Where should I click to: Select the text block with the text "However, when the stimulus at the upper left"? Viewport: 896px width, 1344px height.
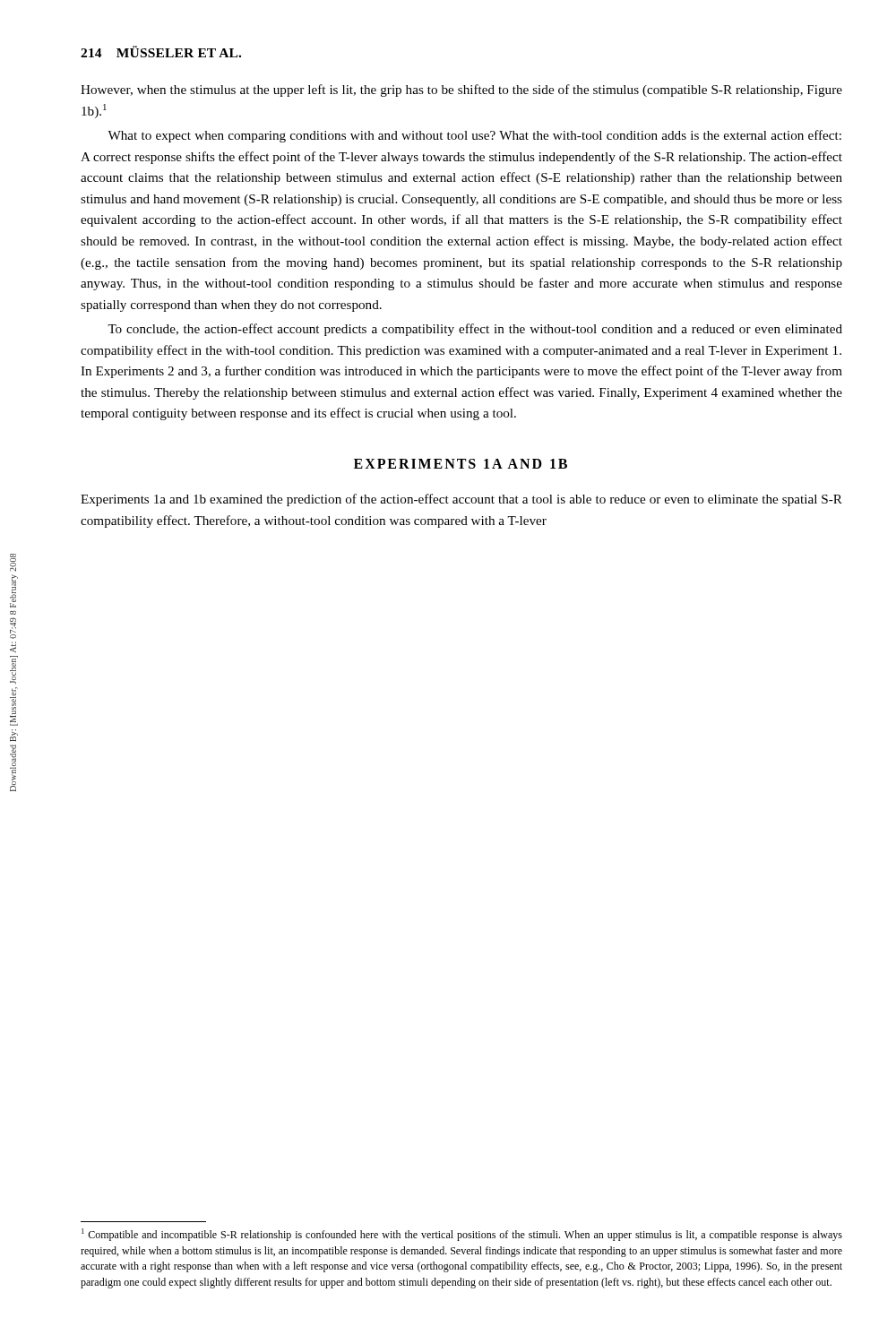(461, 251)
